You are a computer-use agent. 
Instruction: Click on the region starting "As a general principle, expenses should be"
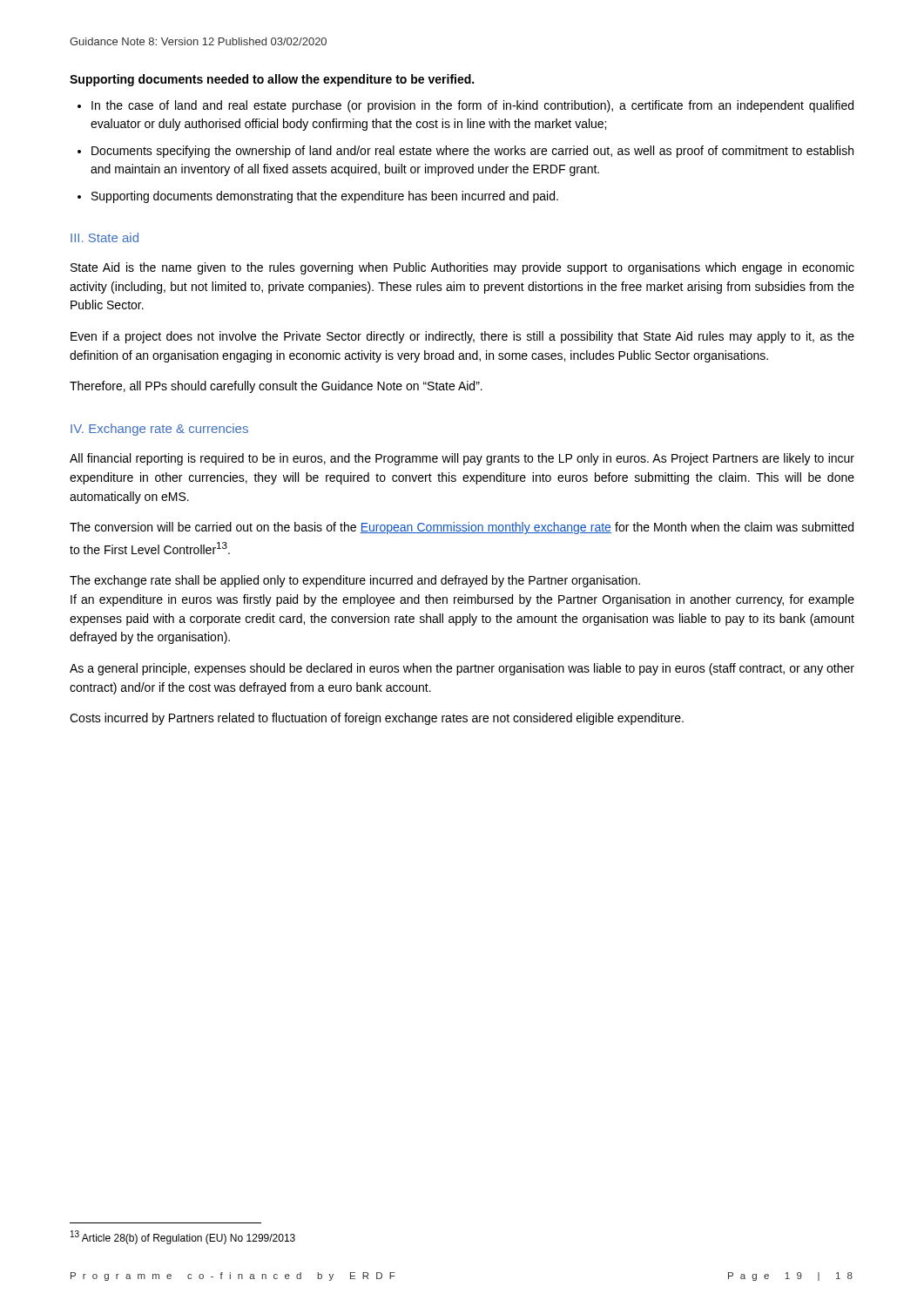(462, 678)
